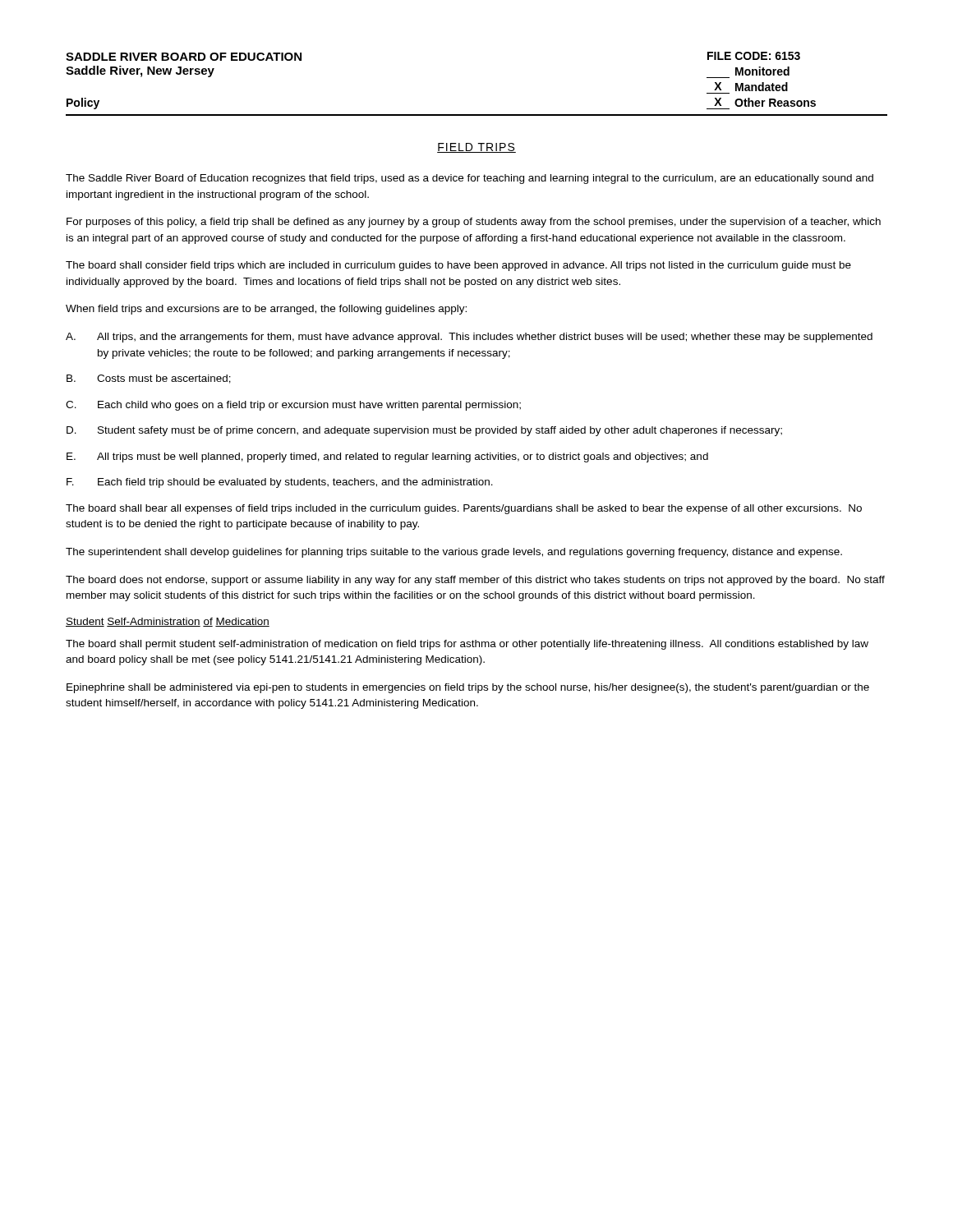
Task: Find the text block that says "The board shall bear all expenses of"
Action: (464, 516)
